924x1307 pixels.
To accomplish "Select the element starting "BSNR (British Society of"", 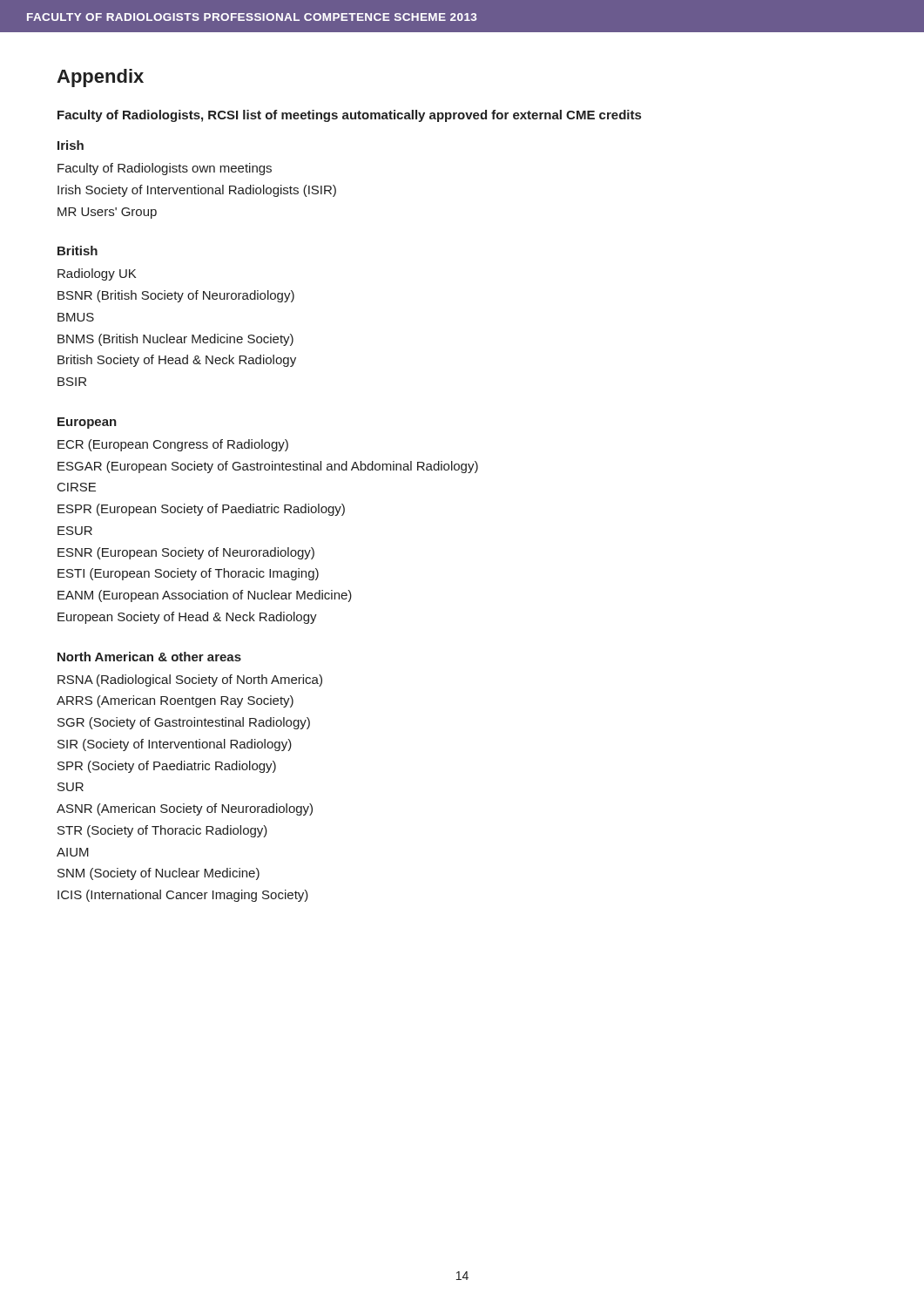I will pyautogui.click(x=176, y=295).
